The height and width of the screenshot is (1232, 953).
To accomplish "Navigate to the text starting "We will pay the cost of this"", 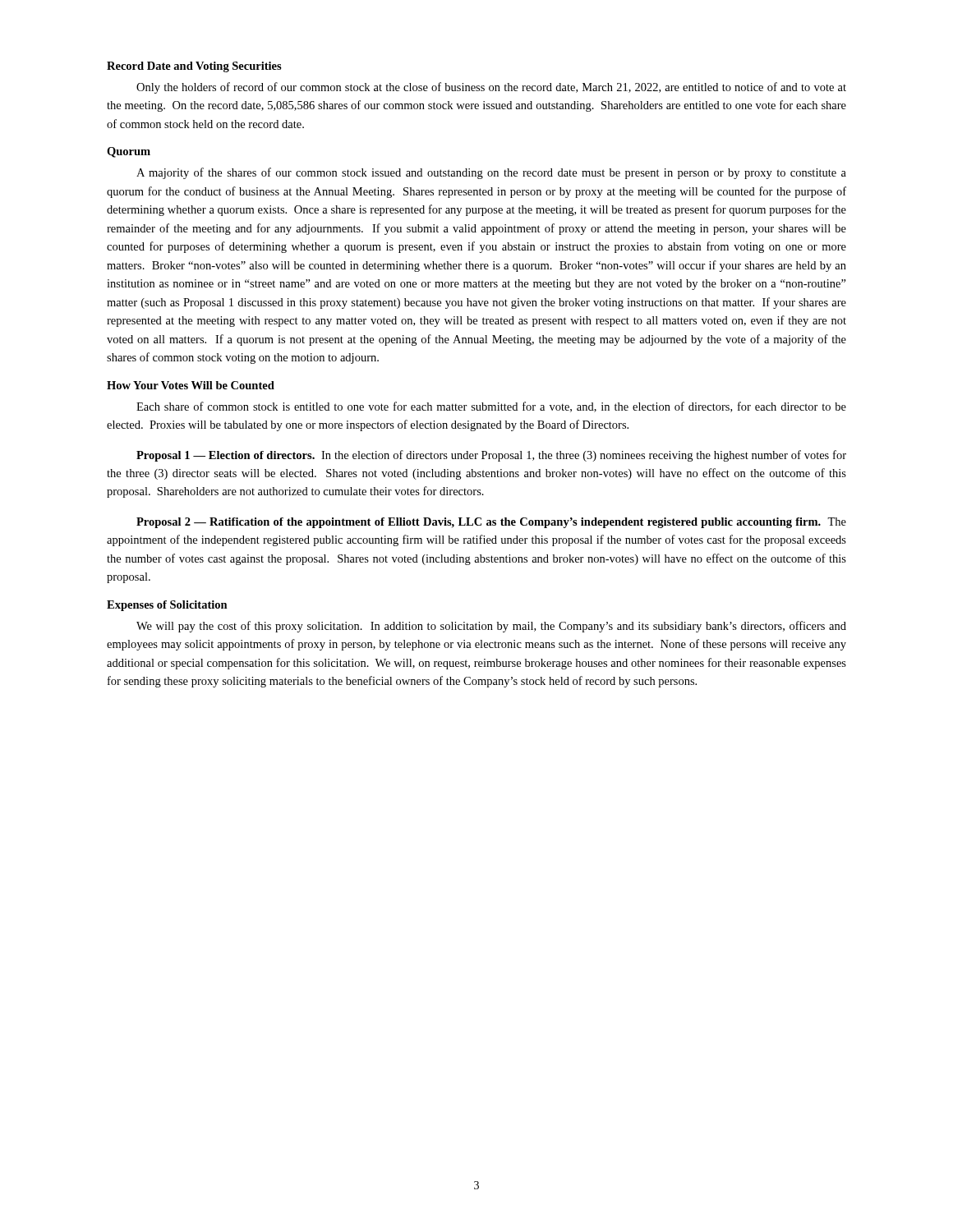I will pos(476,653).
